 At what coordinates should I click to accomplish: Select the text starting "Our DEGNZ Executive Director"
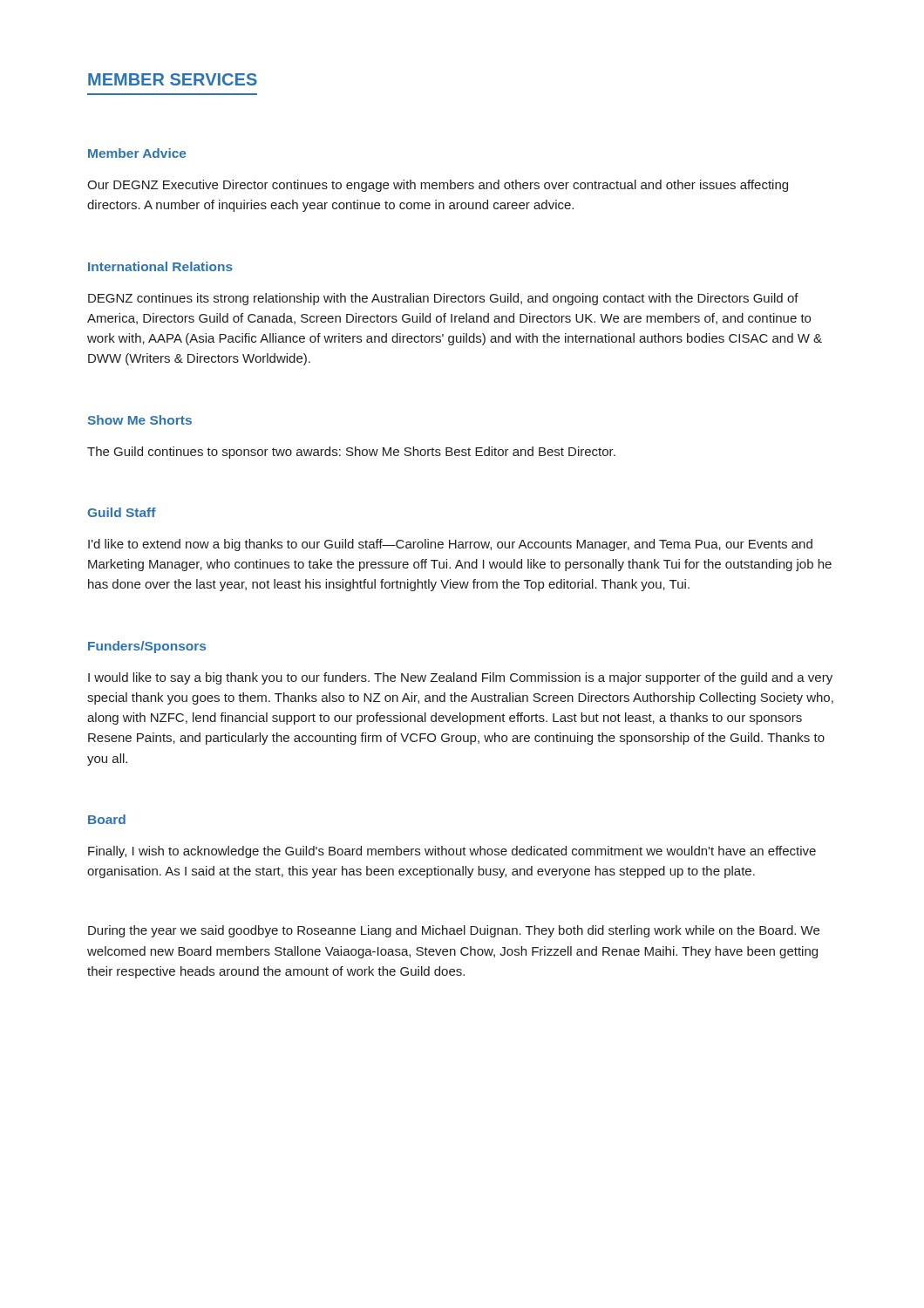pos(462,195)
